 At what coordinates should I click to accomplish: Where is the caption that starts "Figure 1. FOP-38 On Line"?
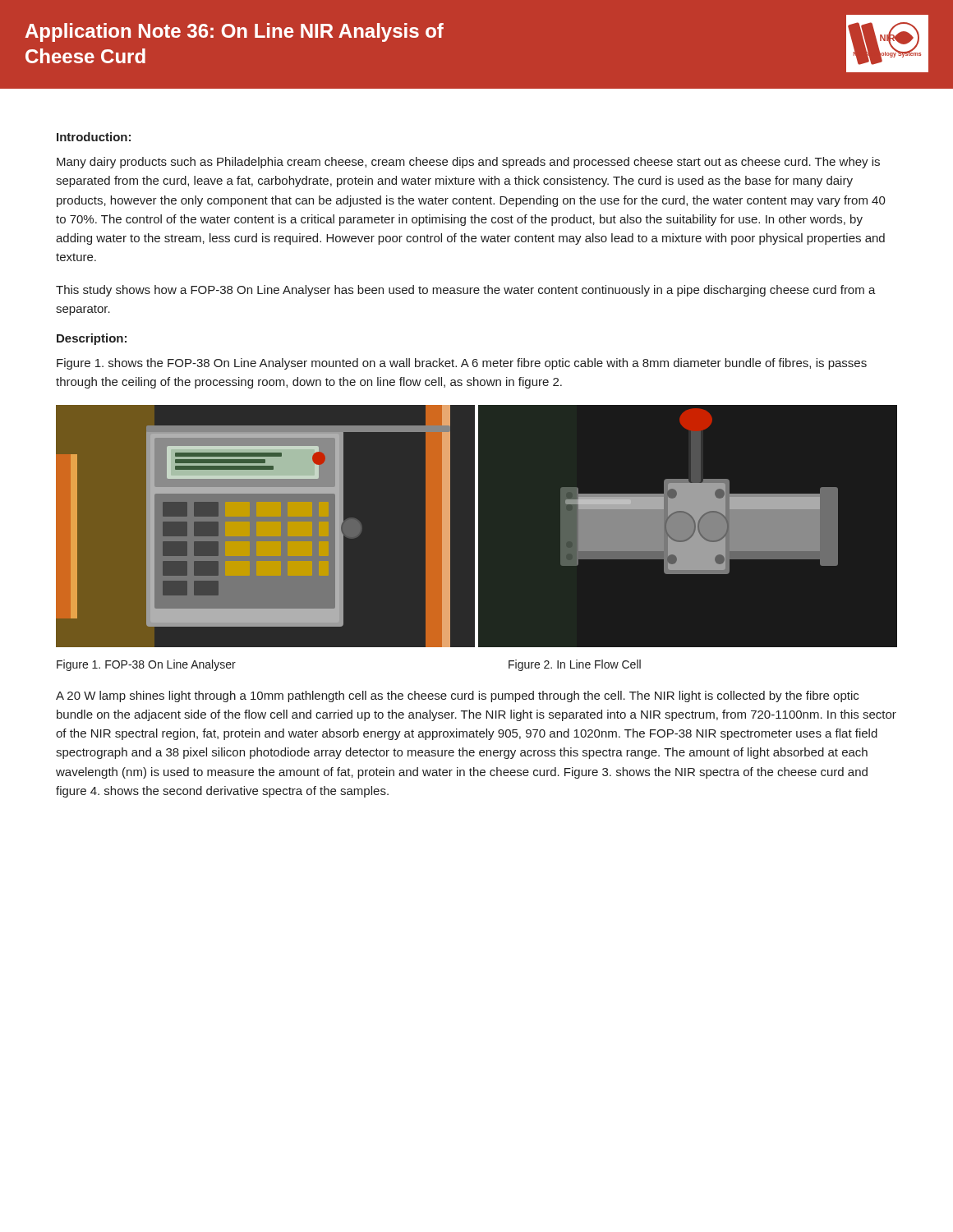[x=146, y=664]
